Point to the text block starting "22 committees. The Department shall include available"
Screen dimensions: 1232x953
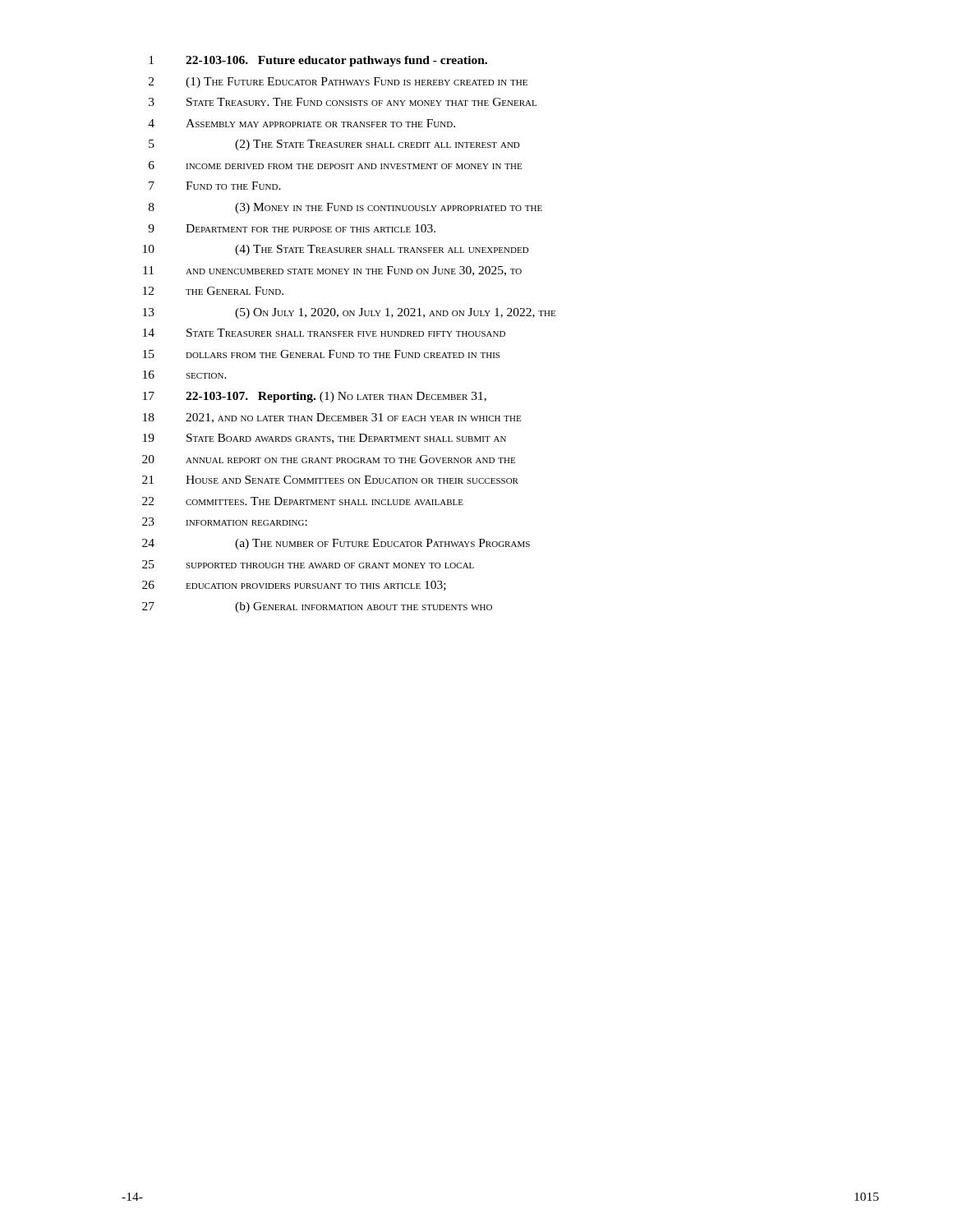(292, 501)
